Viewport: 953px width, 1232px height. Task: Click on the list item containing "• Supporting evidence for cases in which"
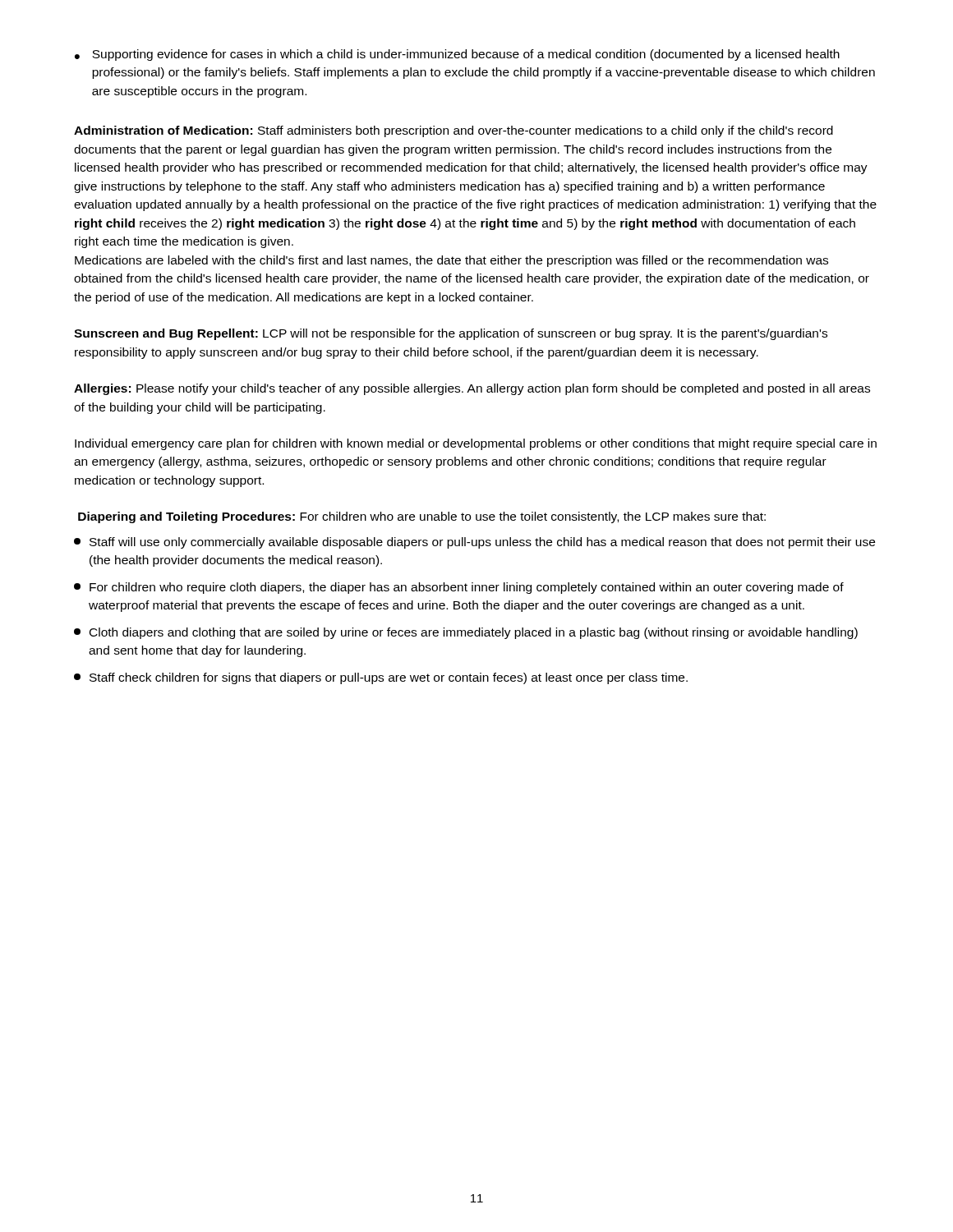(x=476, y=73)
